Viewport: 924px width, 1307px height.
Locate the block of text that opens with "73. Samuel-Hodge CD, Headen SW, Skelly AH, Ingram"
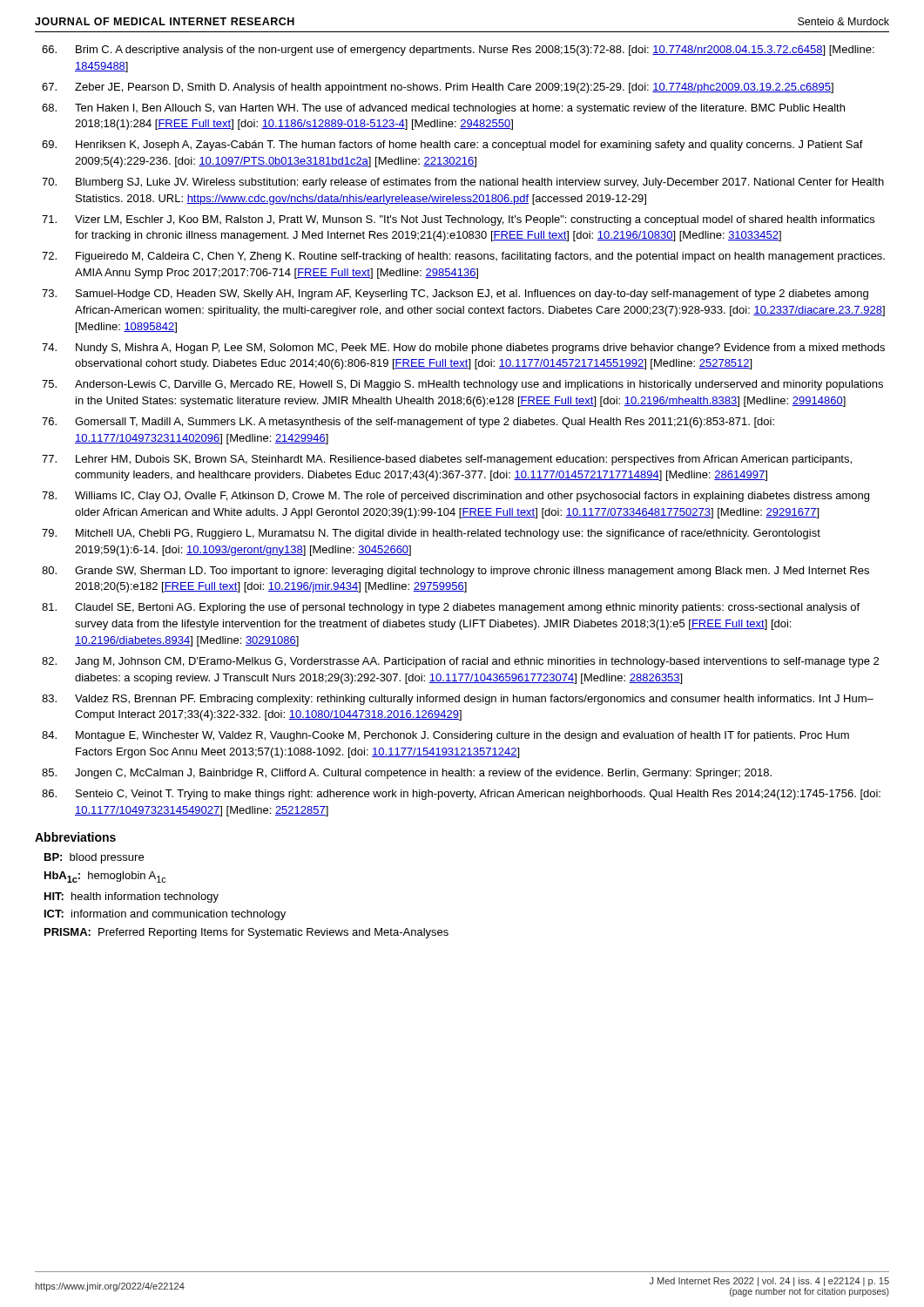[480, 309]
